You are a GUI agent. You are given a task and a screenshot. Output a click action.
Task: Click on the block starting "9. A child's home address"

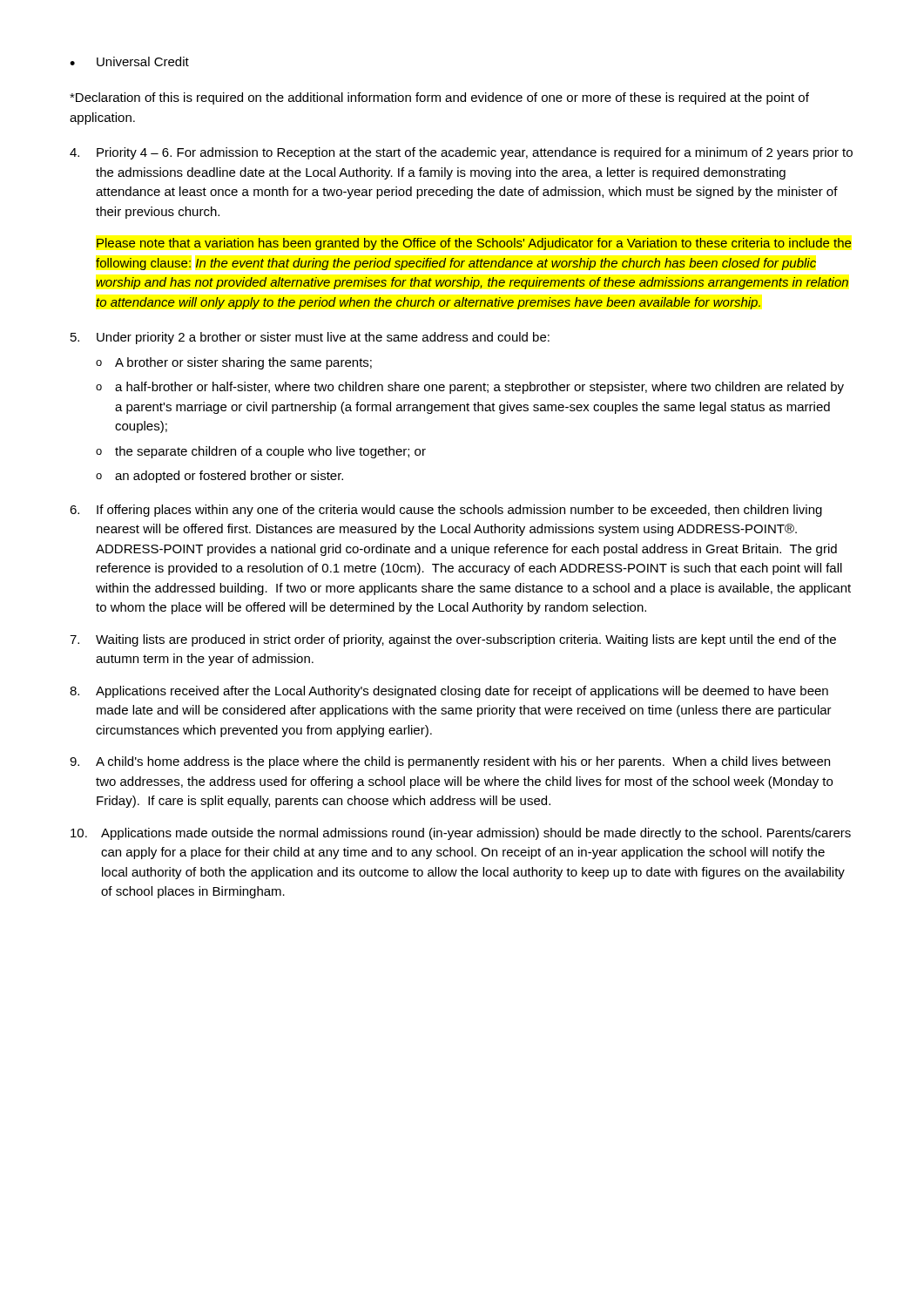click(x=462, y=781)
